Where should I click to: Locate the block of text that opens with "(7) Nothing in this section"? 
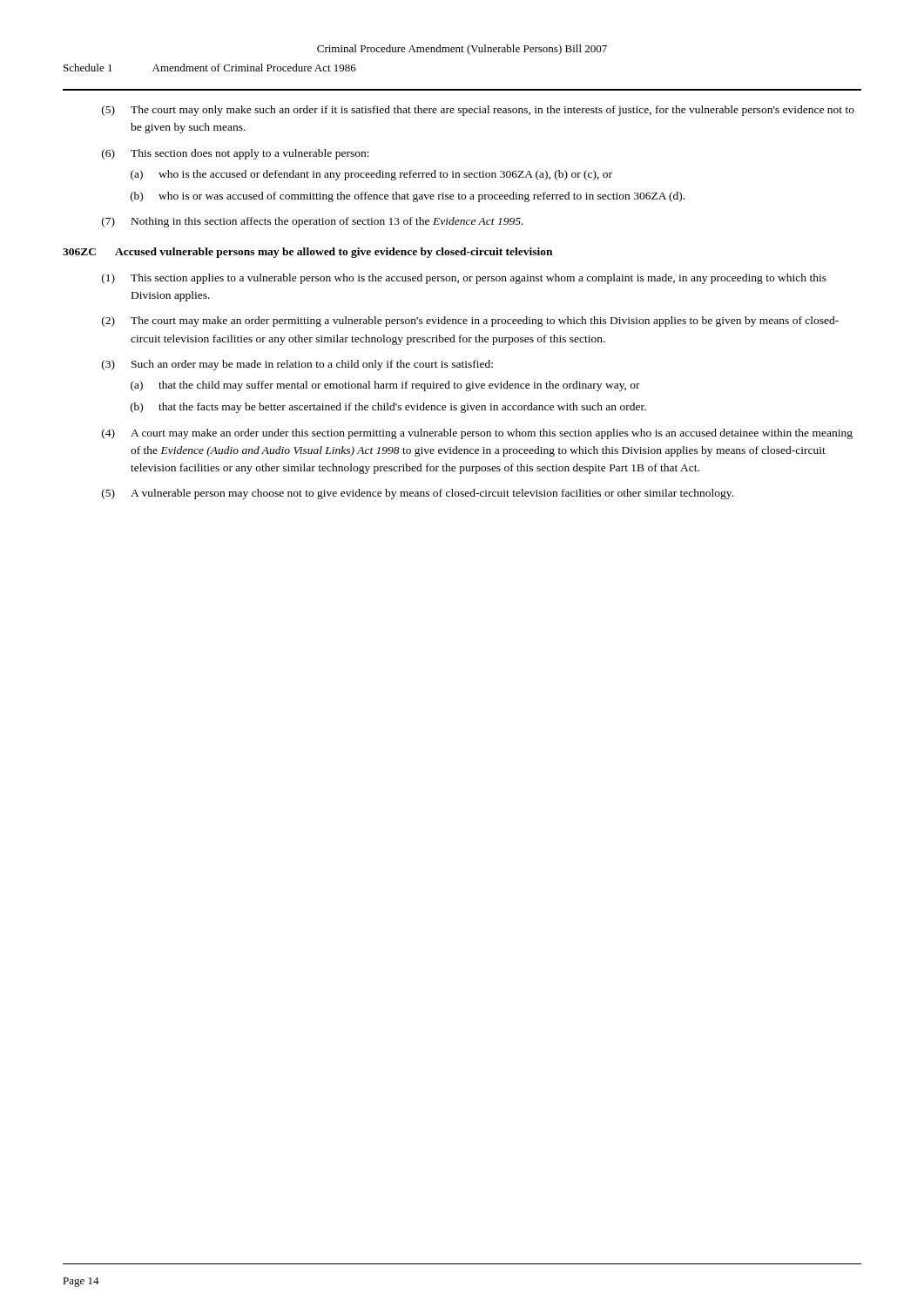(462, 222)
